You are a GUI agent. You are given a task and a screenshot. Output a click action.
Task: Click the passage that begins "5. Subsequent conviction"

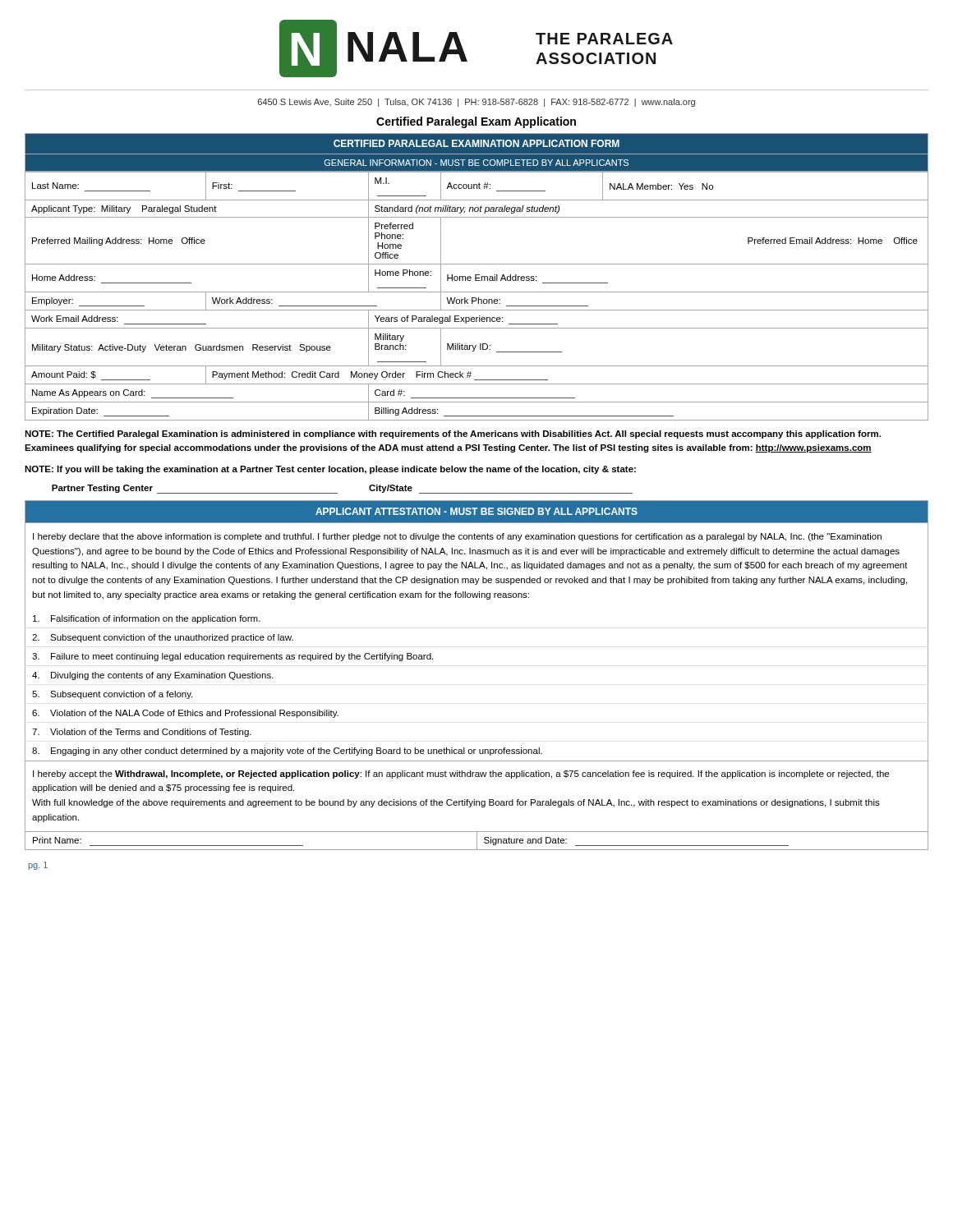pos(113,694)
